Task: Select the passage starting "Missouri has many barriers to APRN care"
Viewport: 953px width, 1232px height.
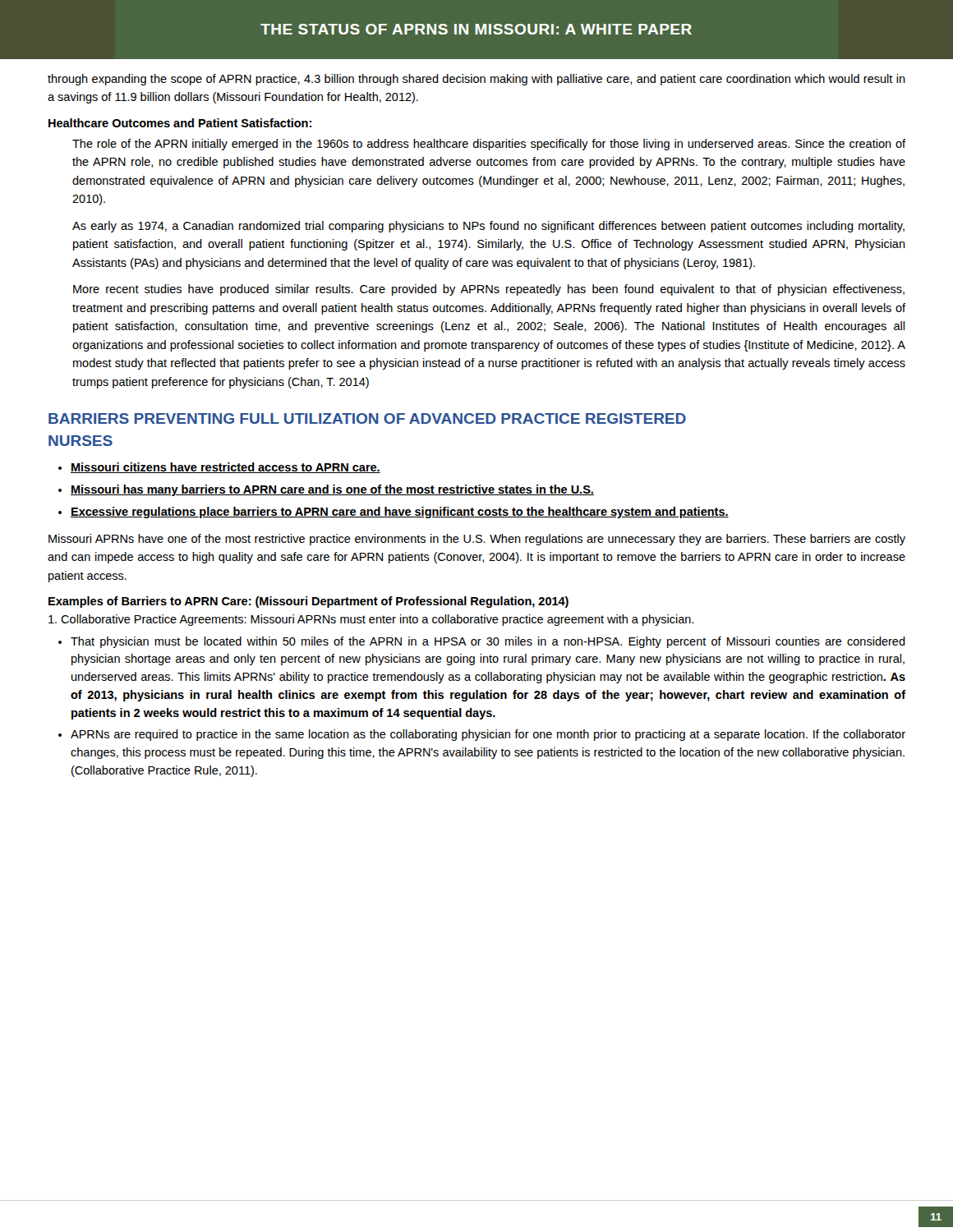Action: [x=332, y=490]
